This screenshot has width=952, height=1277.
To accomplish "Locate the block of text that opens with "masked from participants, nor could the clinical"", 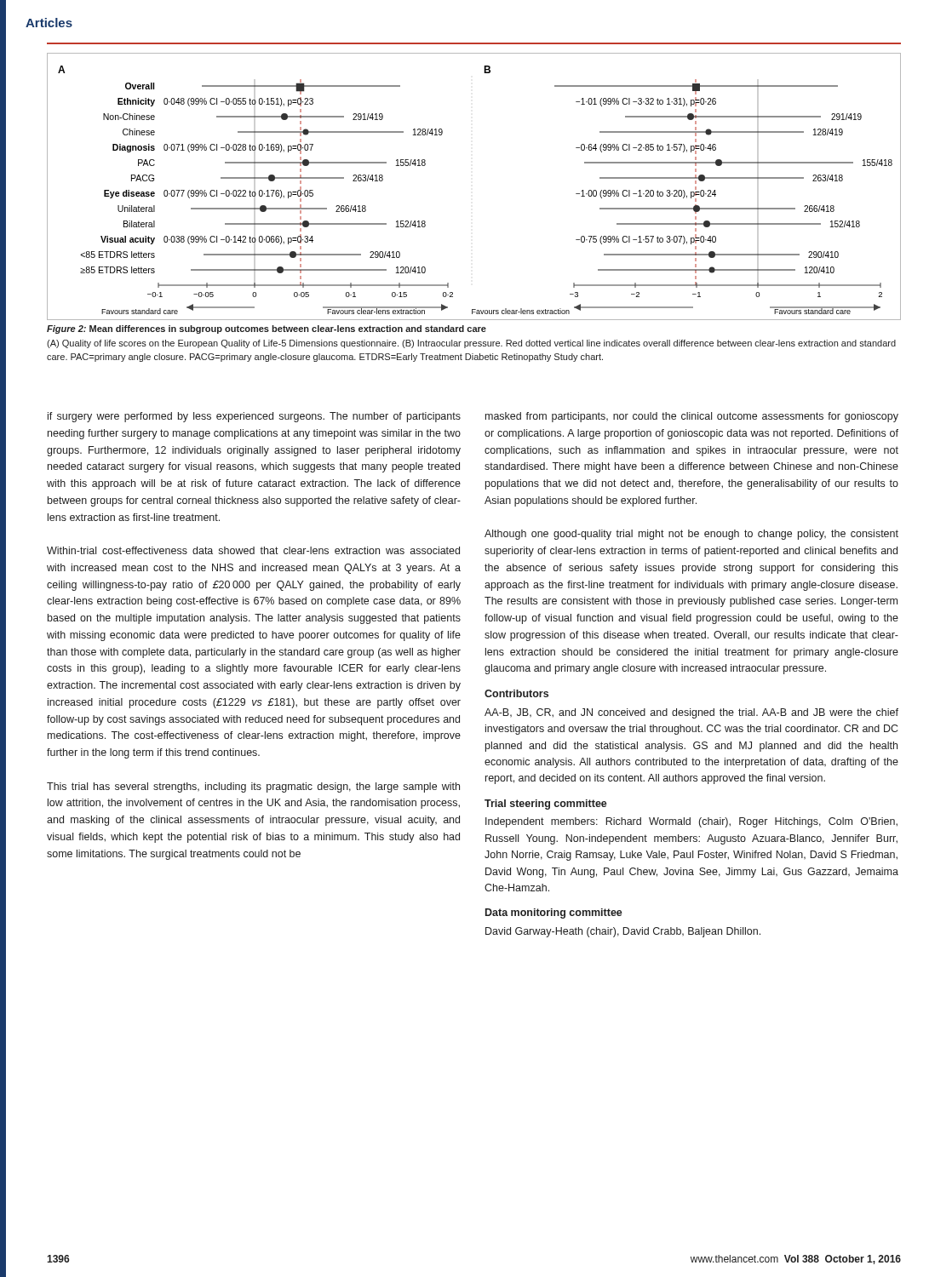I will tap(691, 542).
